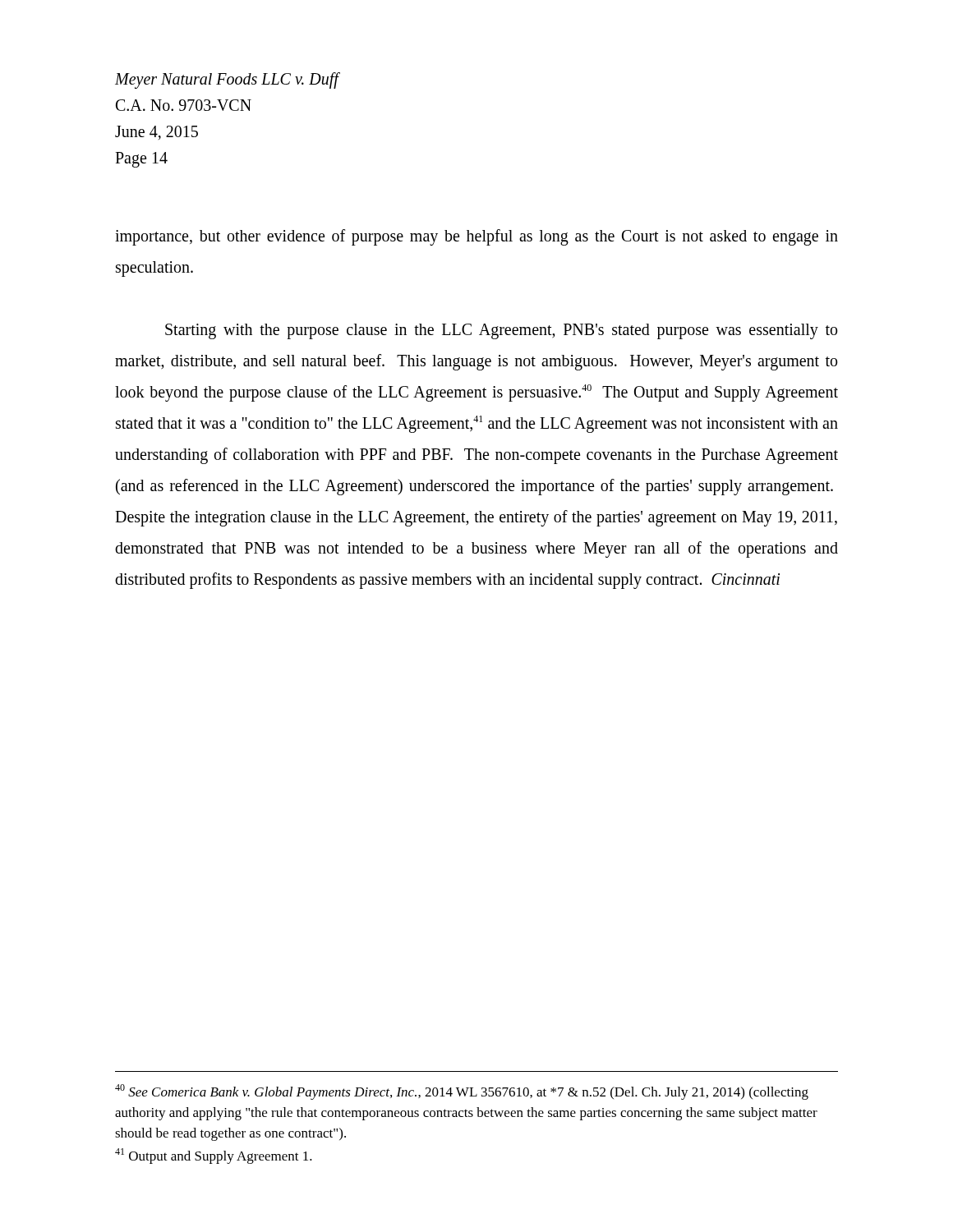Select the footnote
Image resolution: width=953 pixels, height=1232 pixels.
pos(476,1123)
